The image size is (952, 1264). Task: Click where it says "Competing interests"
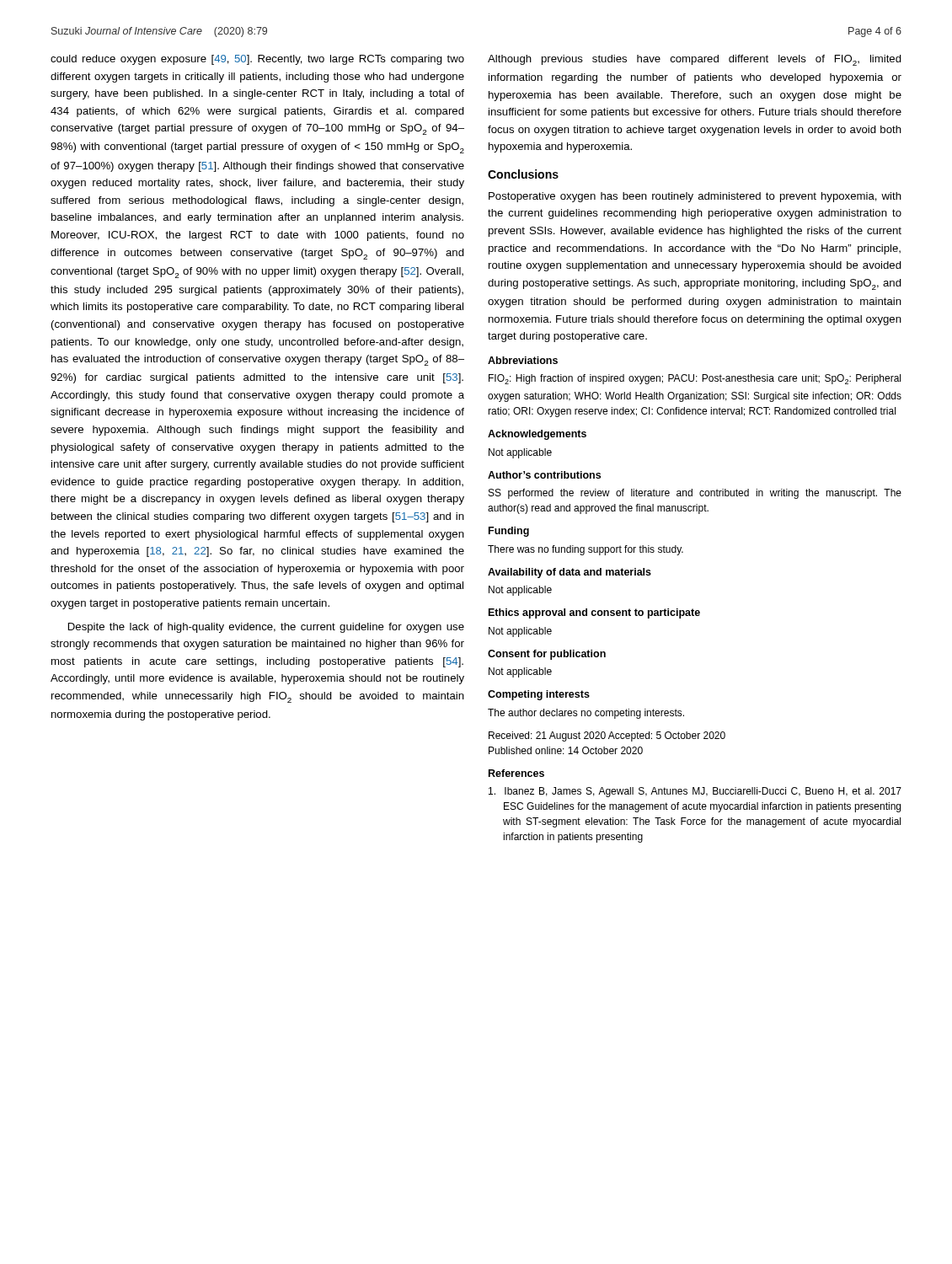pos(539,695)
